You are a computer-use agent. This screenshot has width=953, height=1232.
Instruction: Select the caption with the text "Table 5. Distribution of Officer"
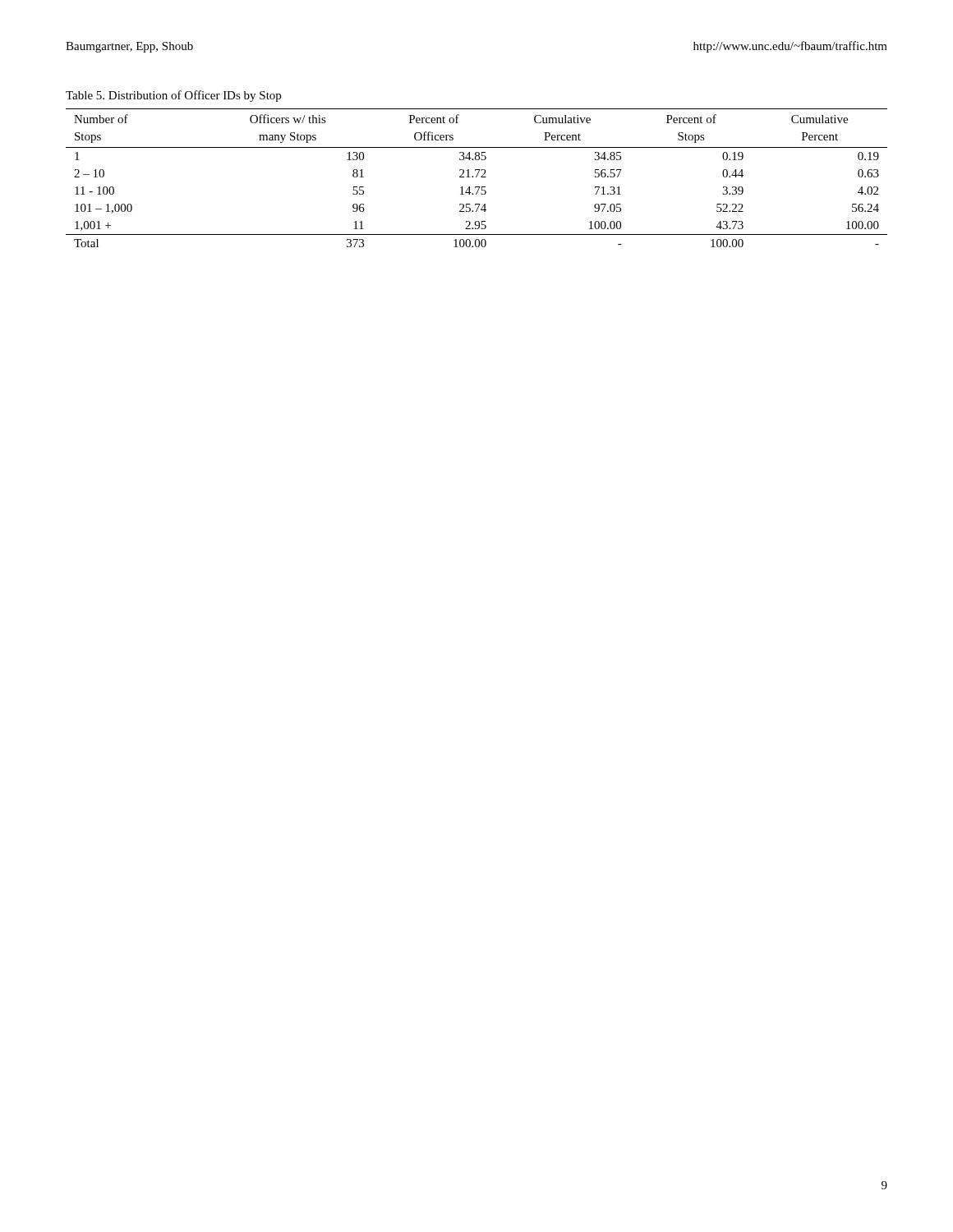click(174, 95)
